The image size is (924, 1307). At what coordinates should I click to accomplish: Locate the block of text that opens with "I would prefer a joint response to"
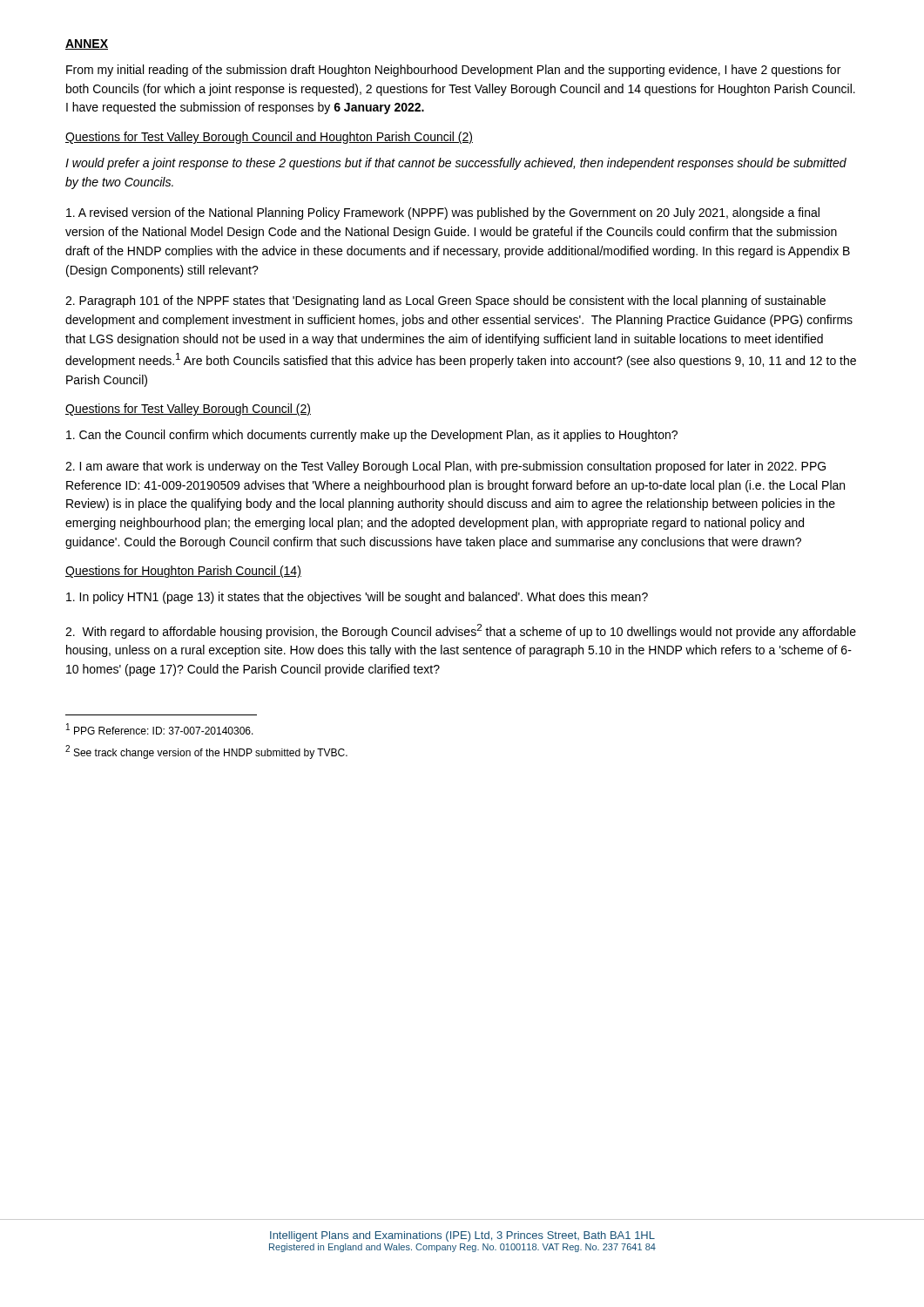pyautogui.click(x=456, y=172)
